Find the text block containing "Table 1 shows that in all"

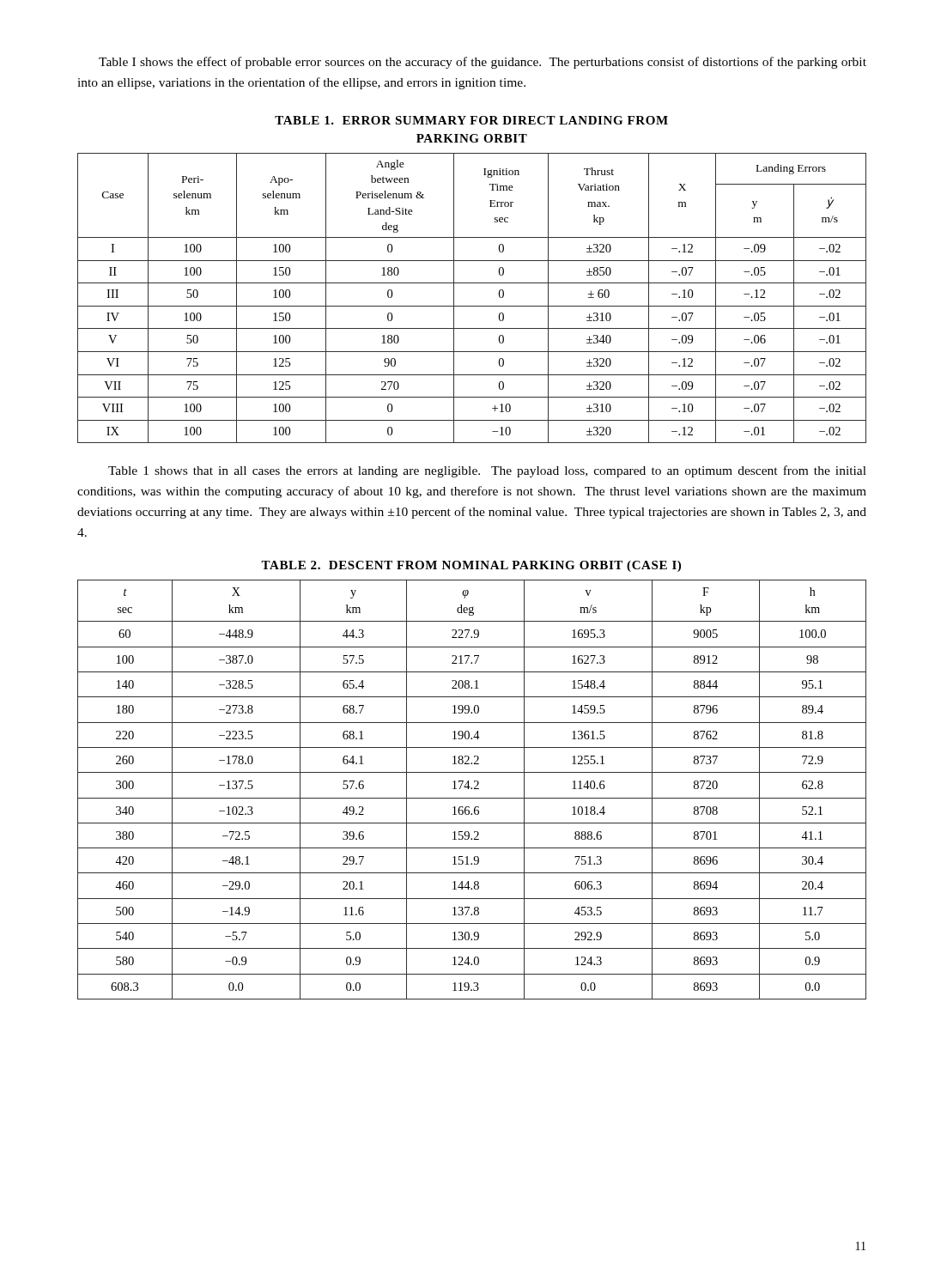click(472, 501)
